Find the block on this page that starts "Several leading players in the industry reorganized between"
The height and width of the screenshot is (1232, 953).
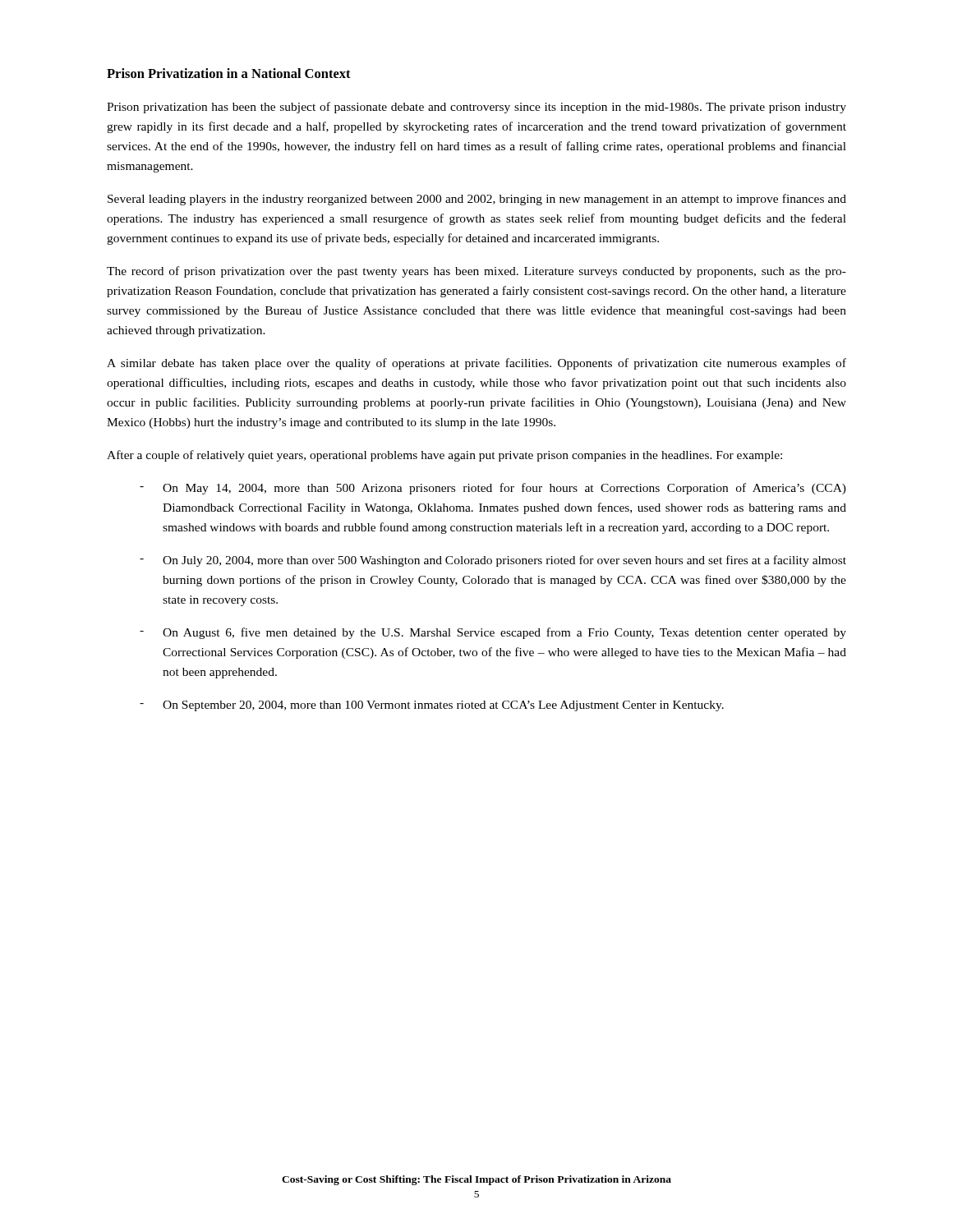click(476, 218)
